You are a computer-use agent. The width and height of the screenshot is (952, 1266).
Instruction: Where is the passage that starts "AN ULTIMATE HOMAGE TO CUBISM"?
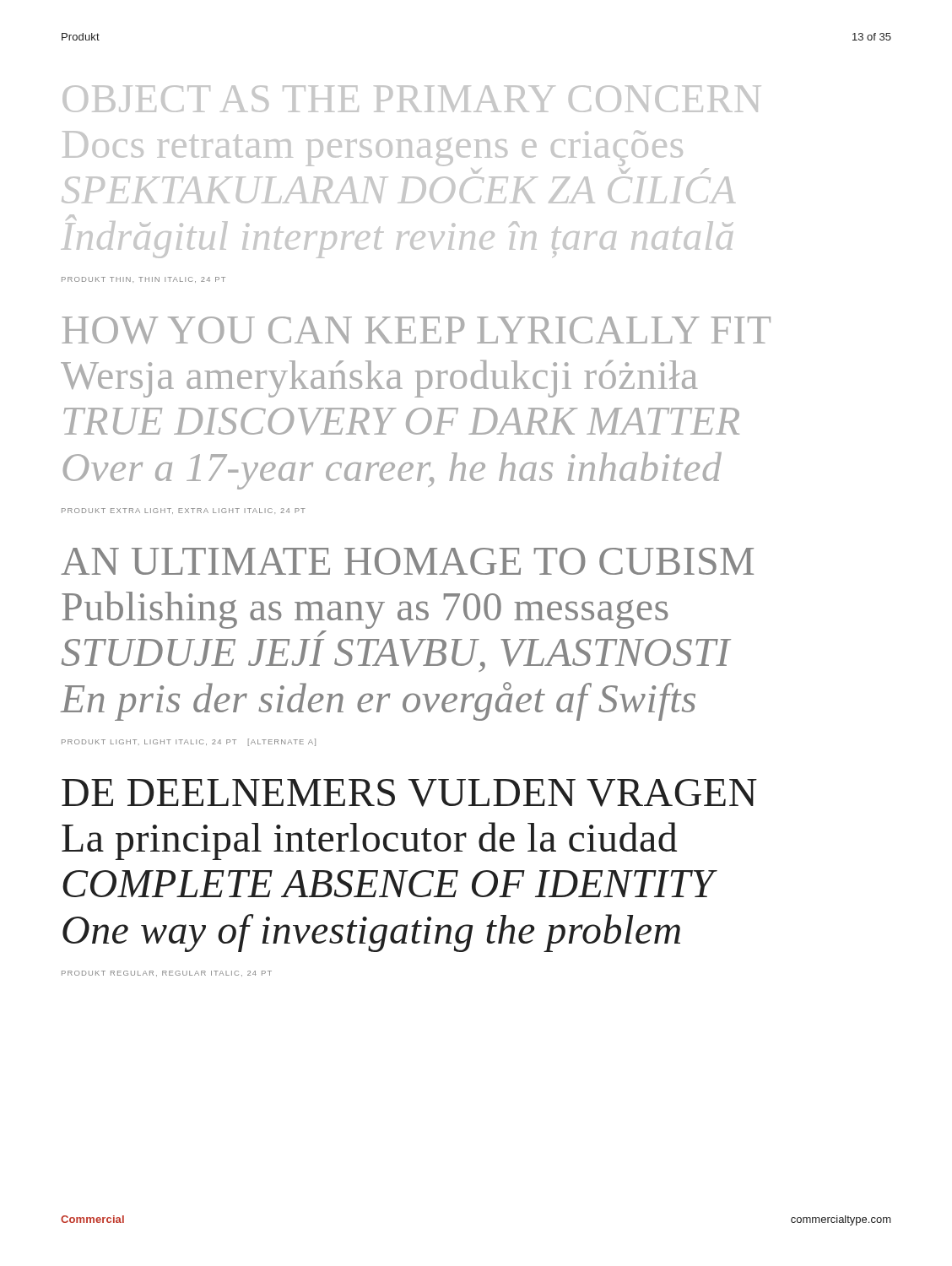tap(476, 630)
